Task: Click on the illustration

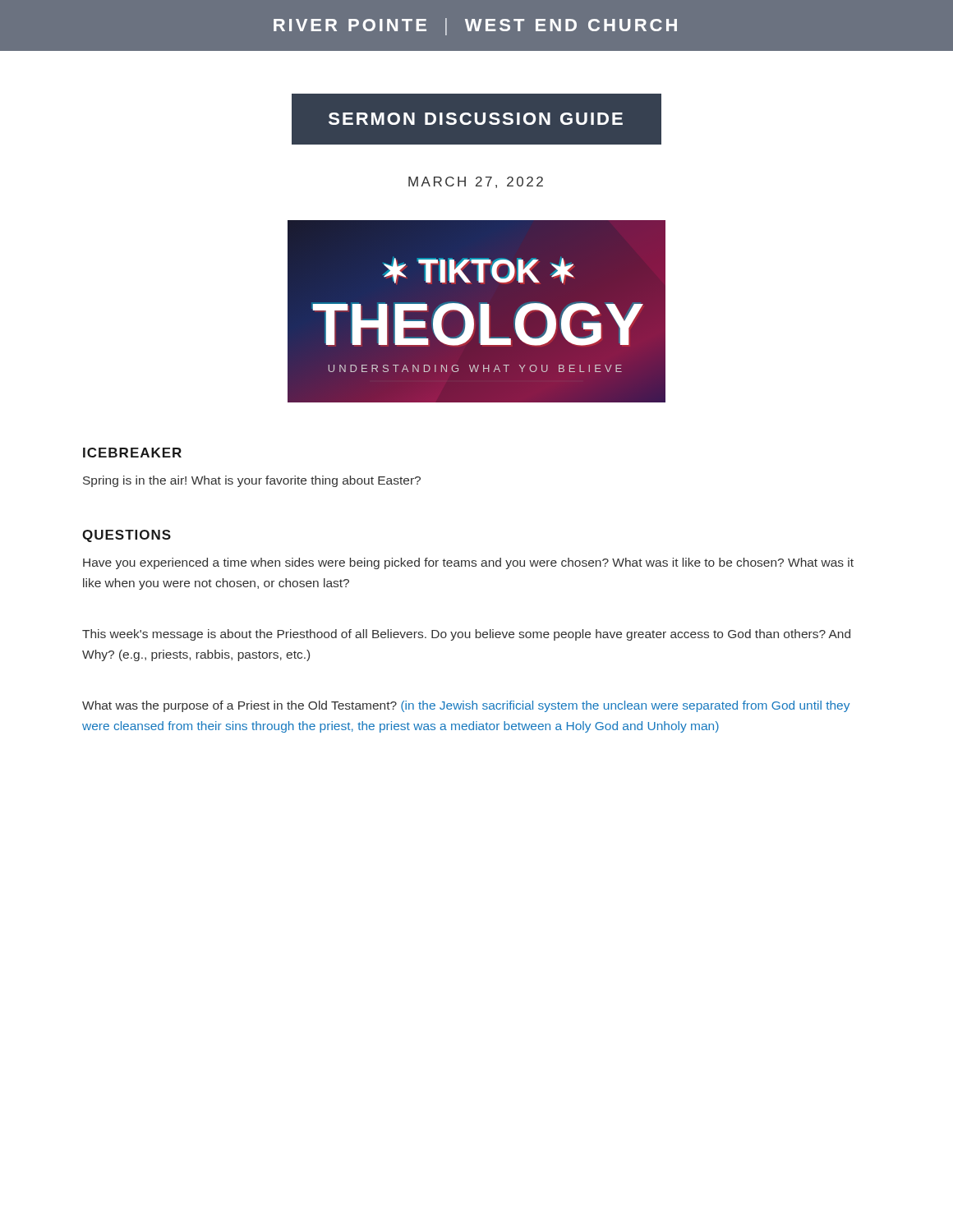Action: click(x=476, y=311)
